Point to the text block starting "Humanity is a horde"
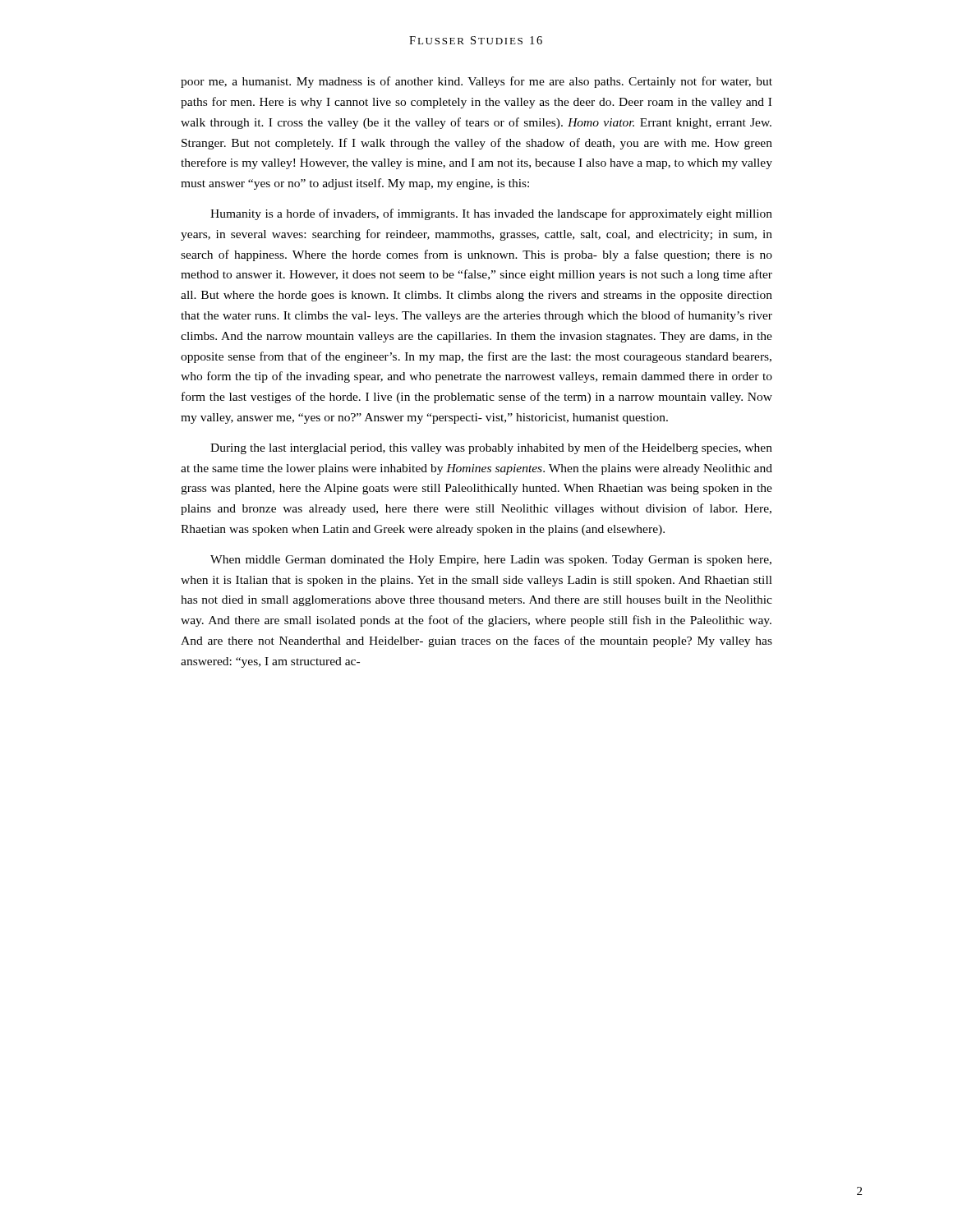Viewport: 953px width, 1232px height. 476,315
